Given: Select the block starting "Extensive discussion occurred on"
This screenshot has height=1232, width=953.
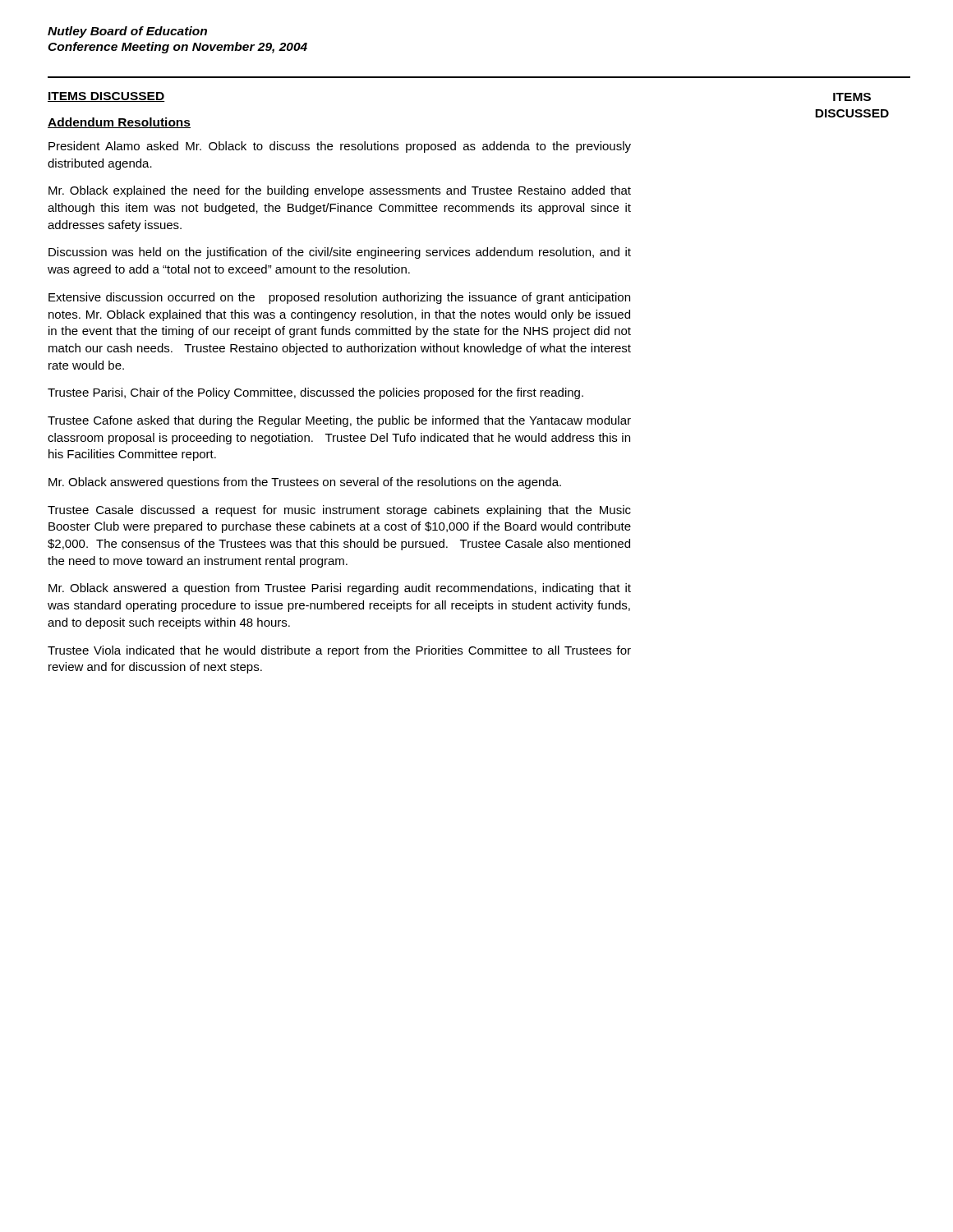Looking at the screenshot, I should coord(339,331).
